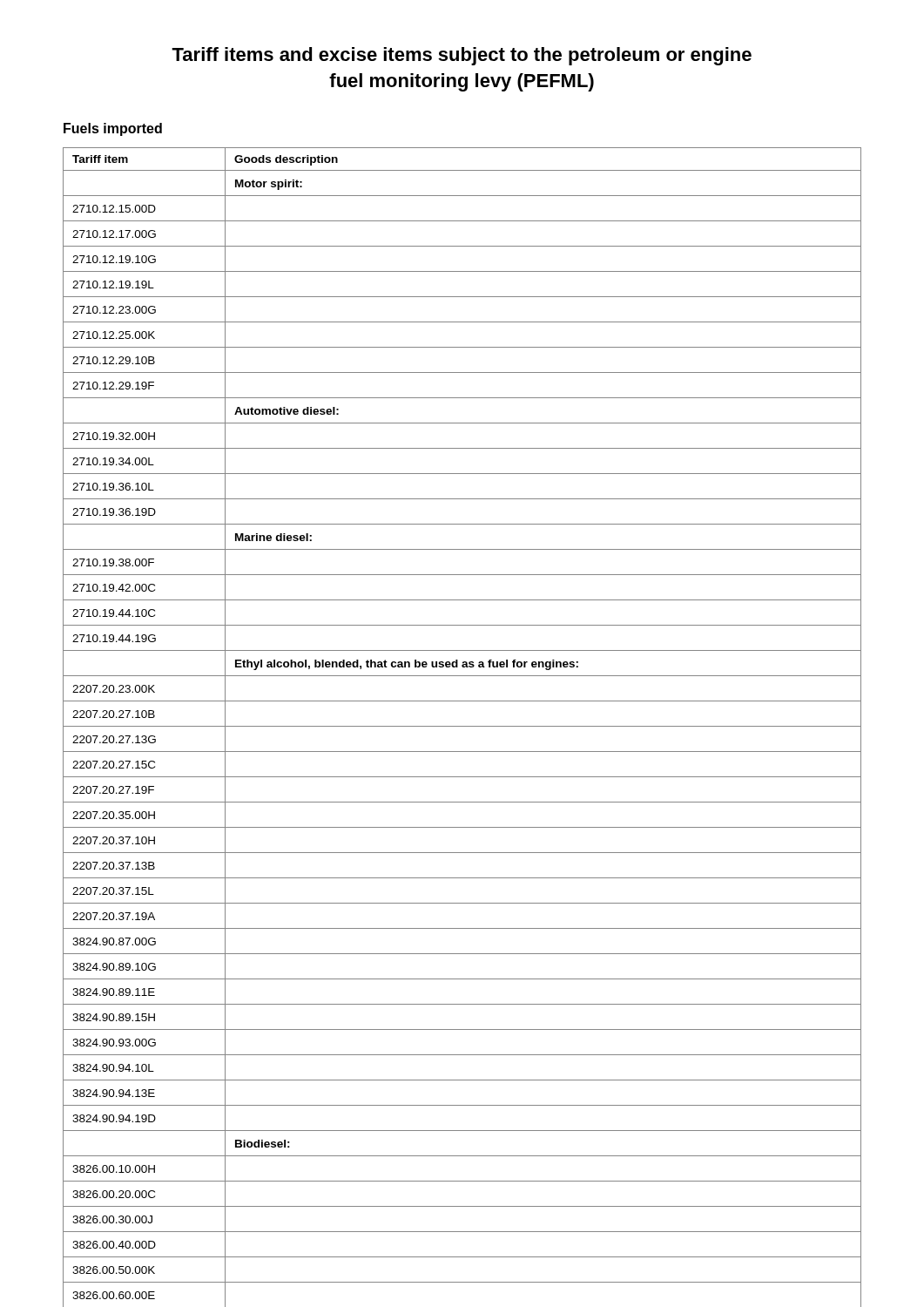The width and height of the screenshot is (924, 1307).
Task: Select the table that reads "Automotive diesel:"
Action: (462, 727)
